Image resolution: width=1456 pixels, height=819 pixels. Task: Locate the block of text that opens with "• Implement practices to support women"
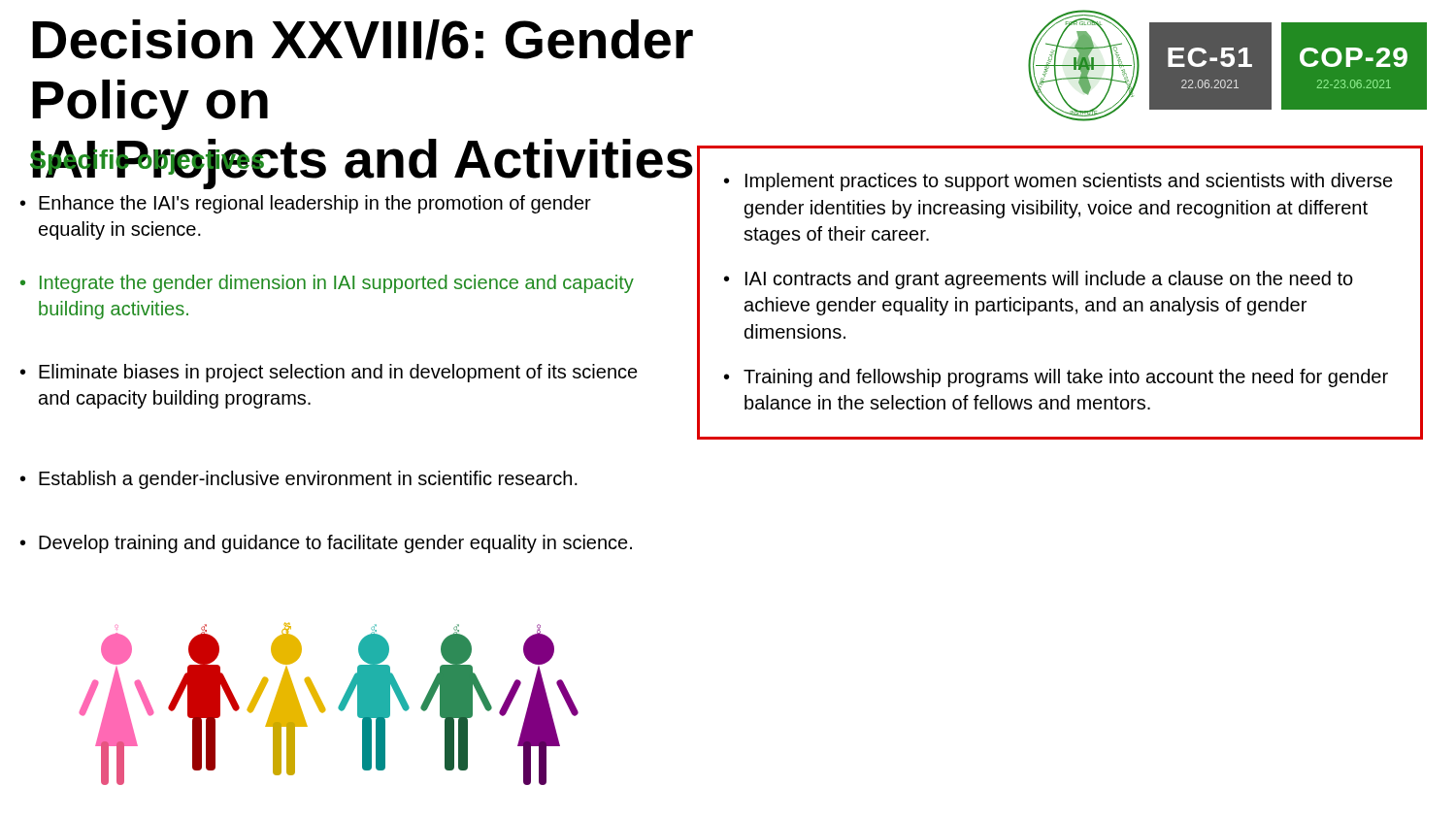point(1060,292)
